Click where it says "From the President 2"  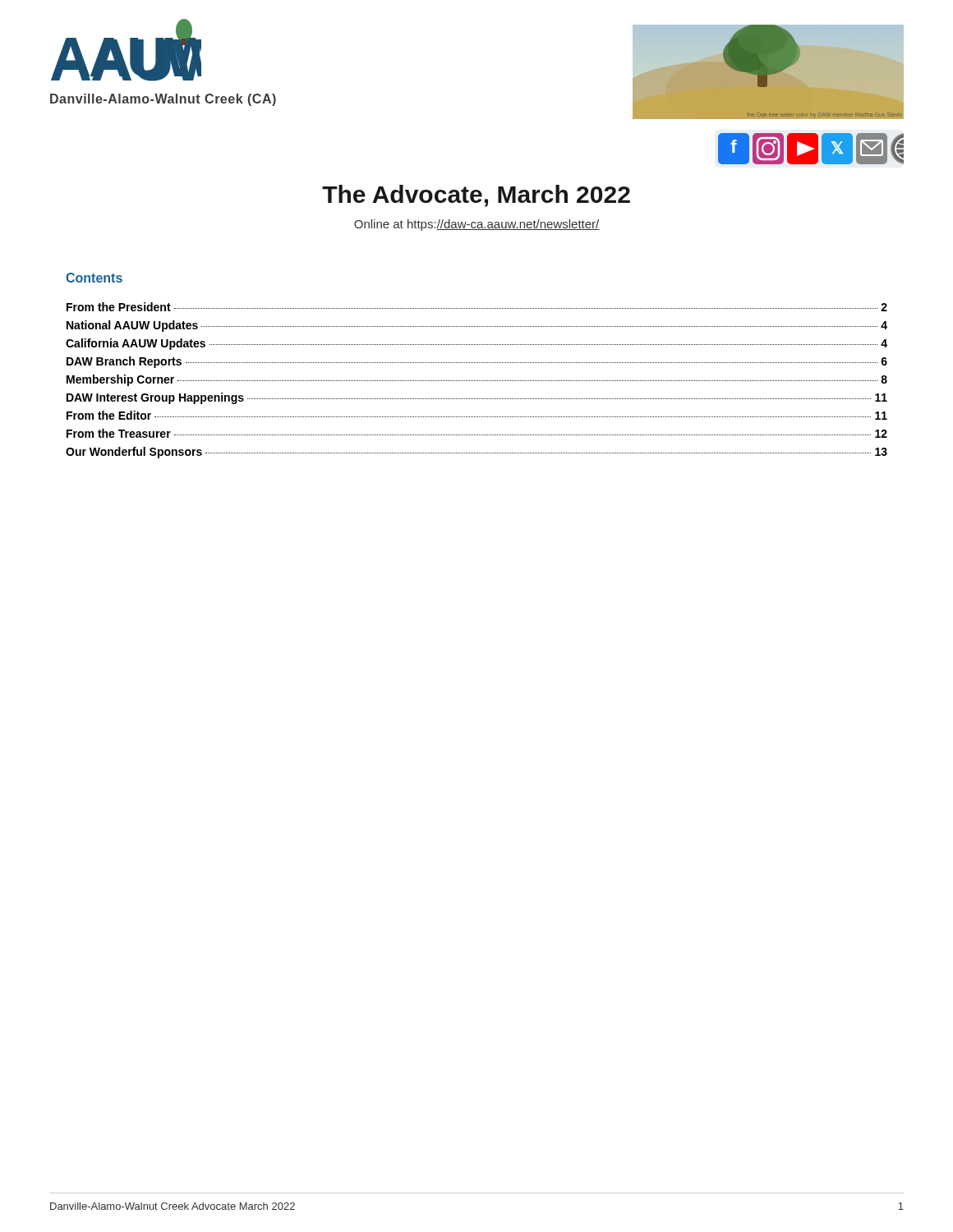(x=476, y=307)
